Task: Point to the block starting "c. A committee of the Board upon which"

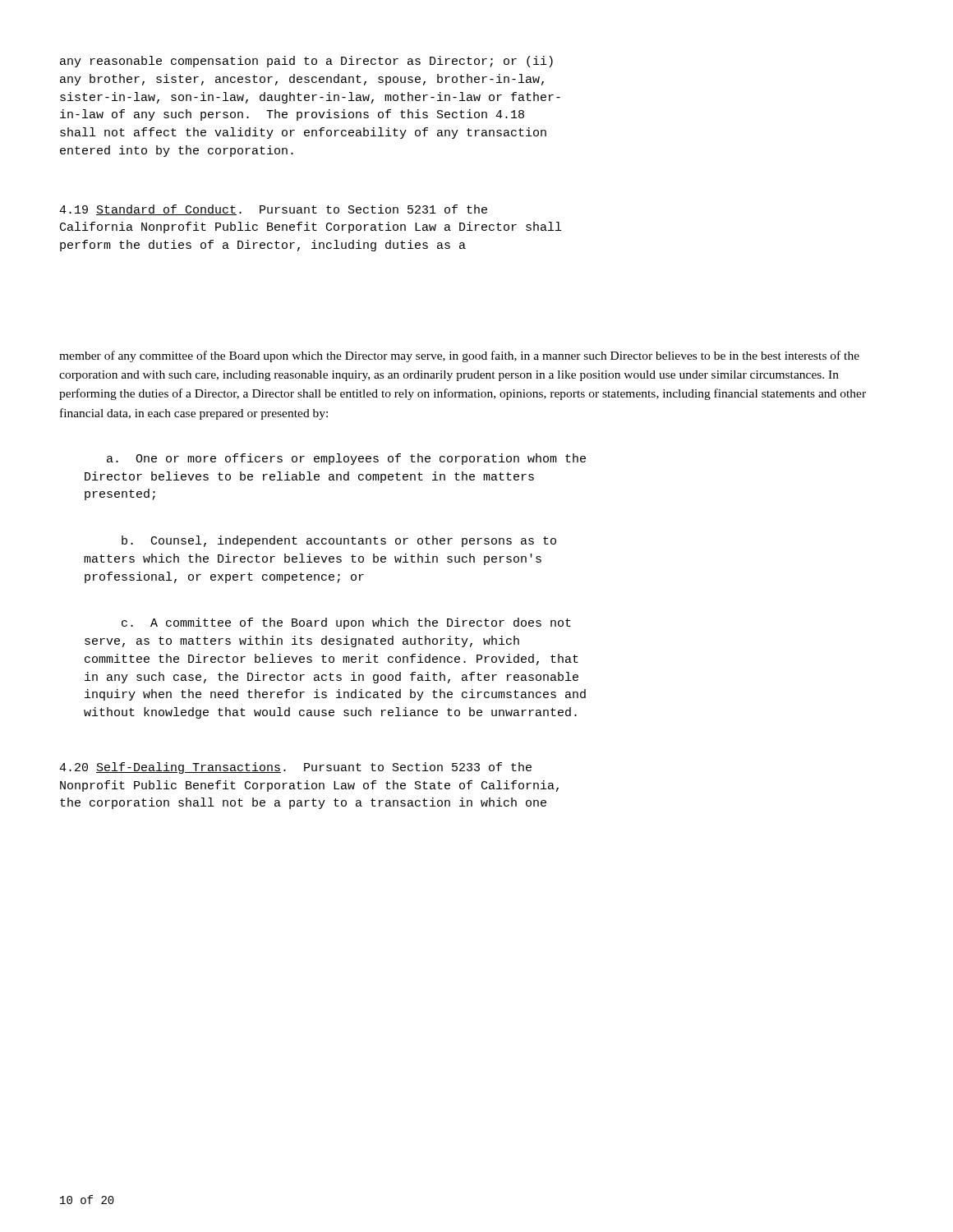Action: pyautogui.click(x=335, y=669)
